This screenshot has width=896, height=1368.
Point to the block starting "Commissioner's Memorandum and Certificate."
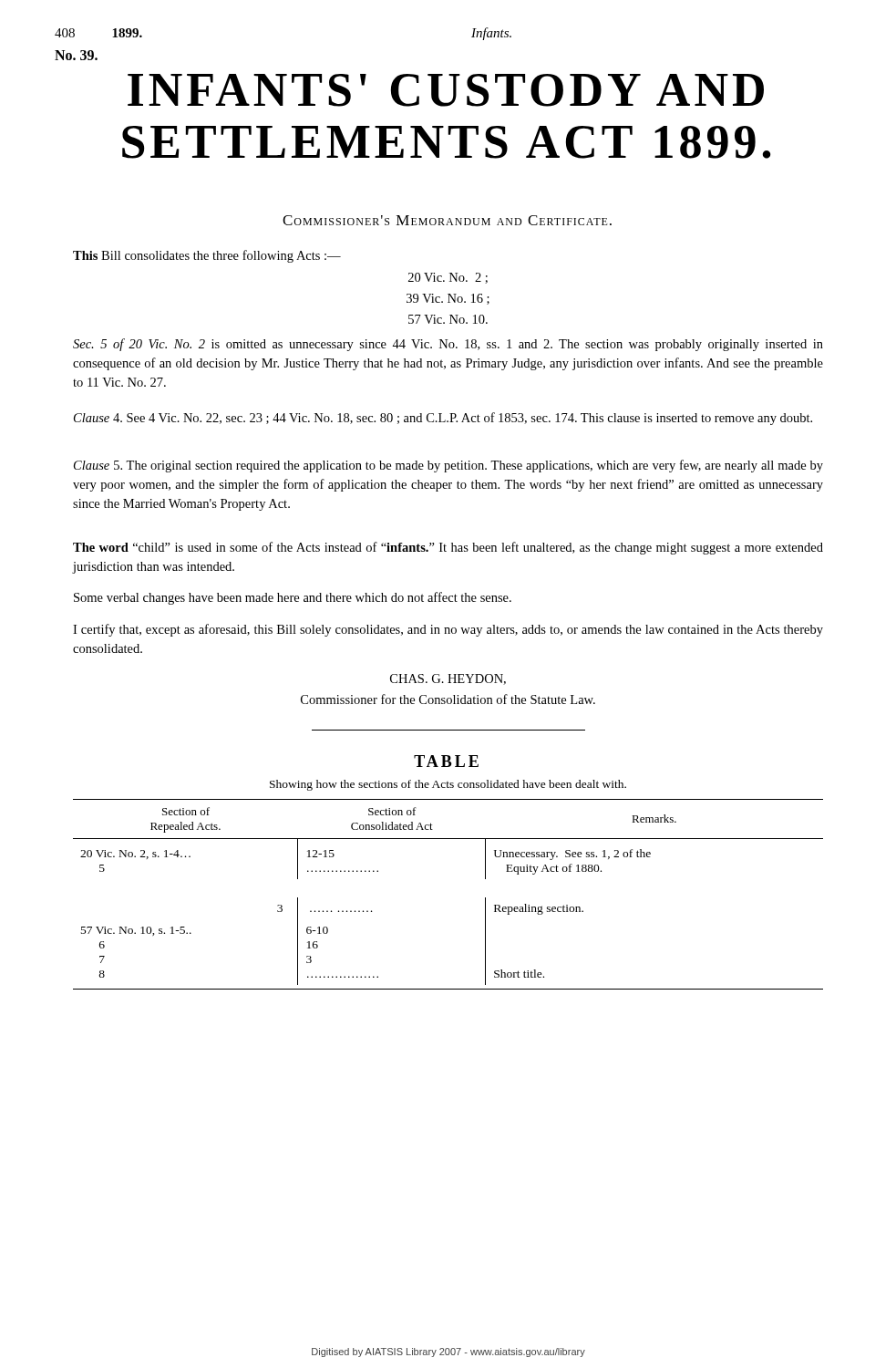point(448,220)
